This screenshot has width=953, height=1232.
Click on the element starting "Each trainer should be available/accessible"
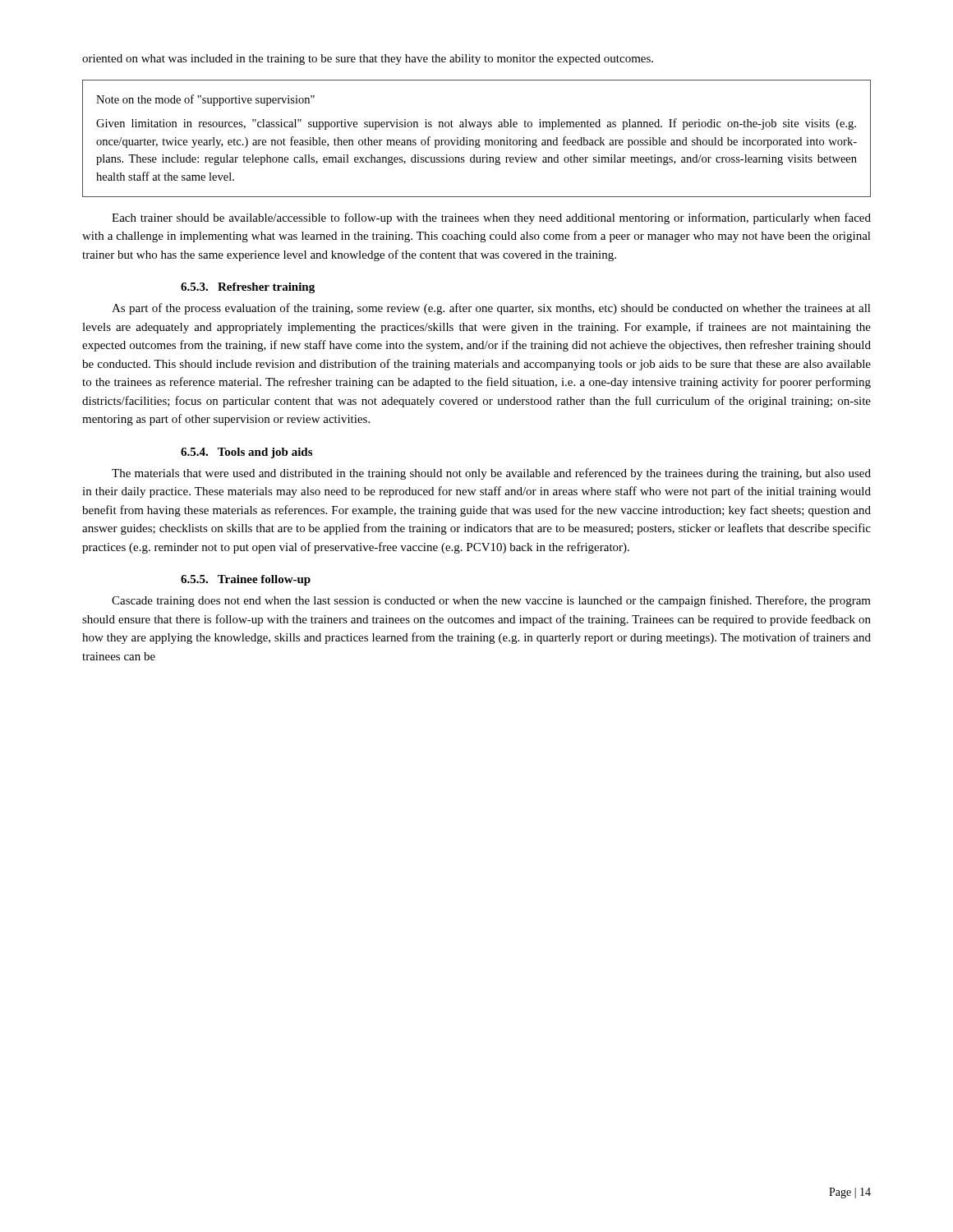pyautogui.click(x=476, y=236)
